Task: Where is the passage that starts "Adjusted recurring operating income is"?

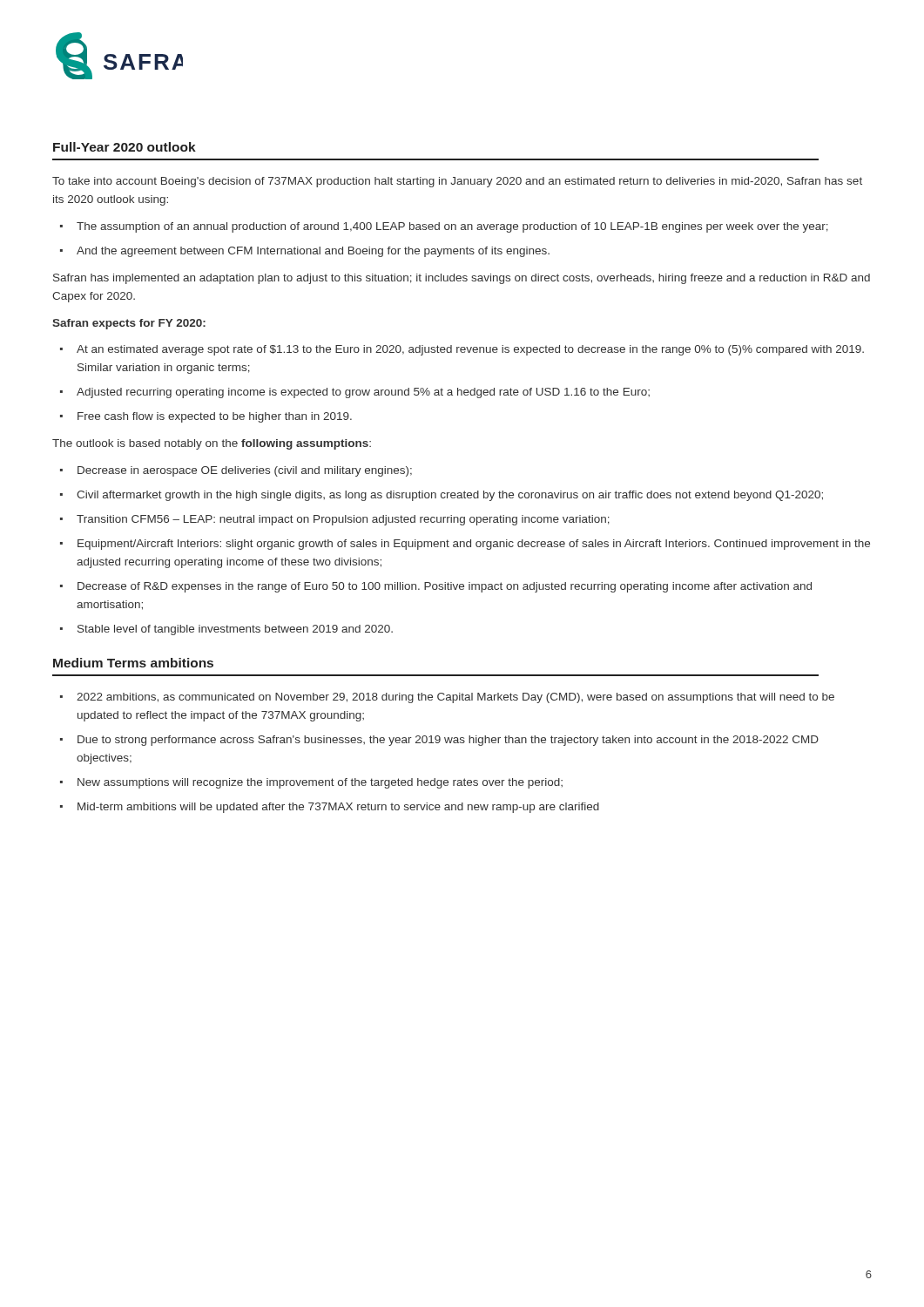Action: [x=364, y=392]
